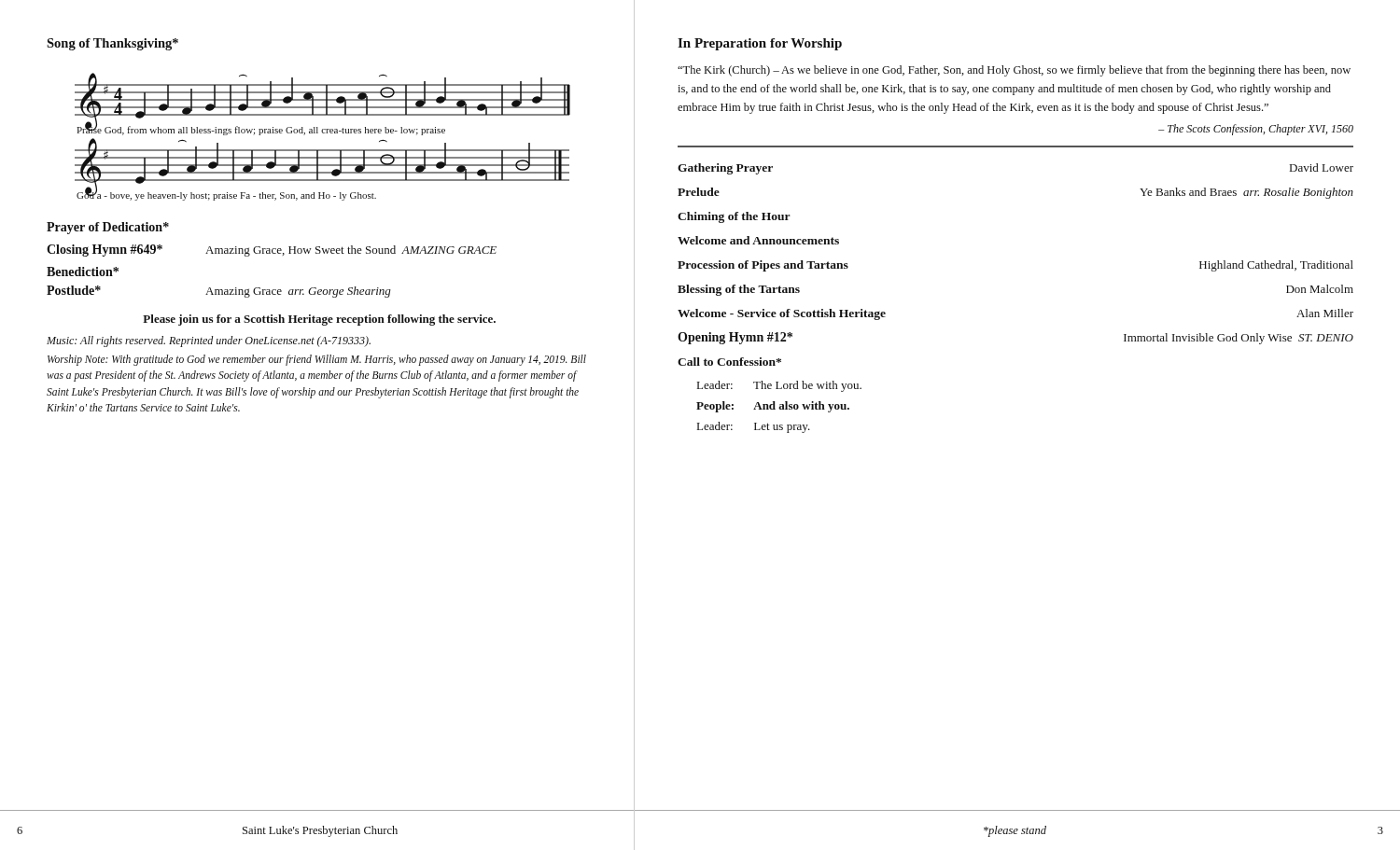Where is the passage that starts "Call to Confession* Leader: The Lord be with"?
The width and height of the screenshot is (1400, 850).
point(729,362)
